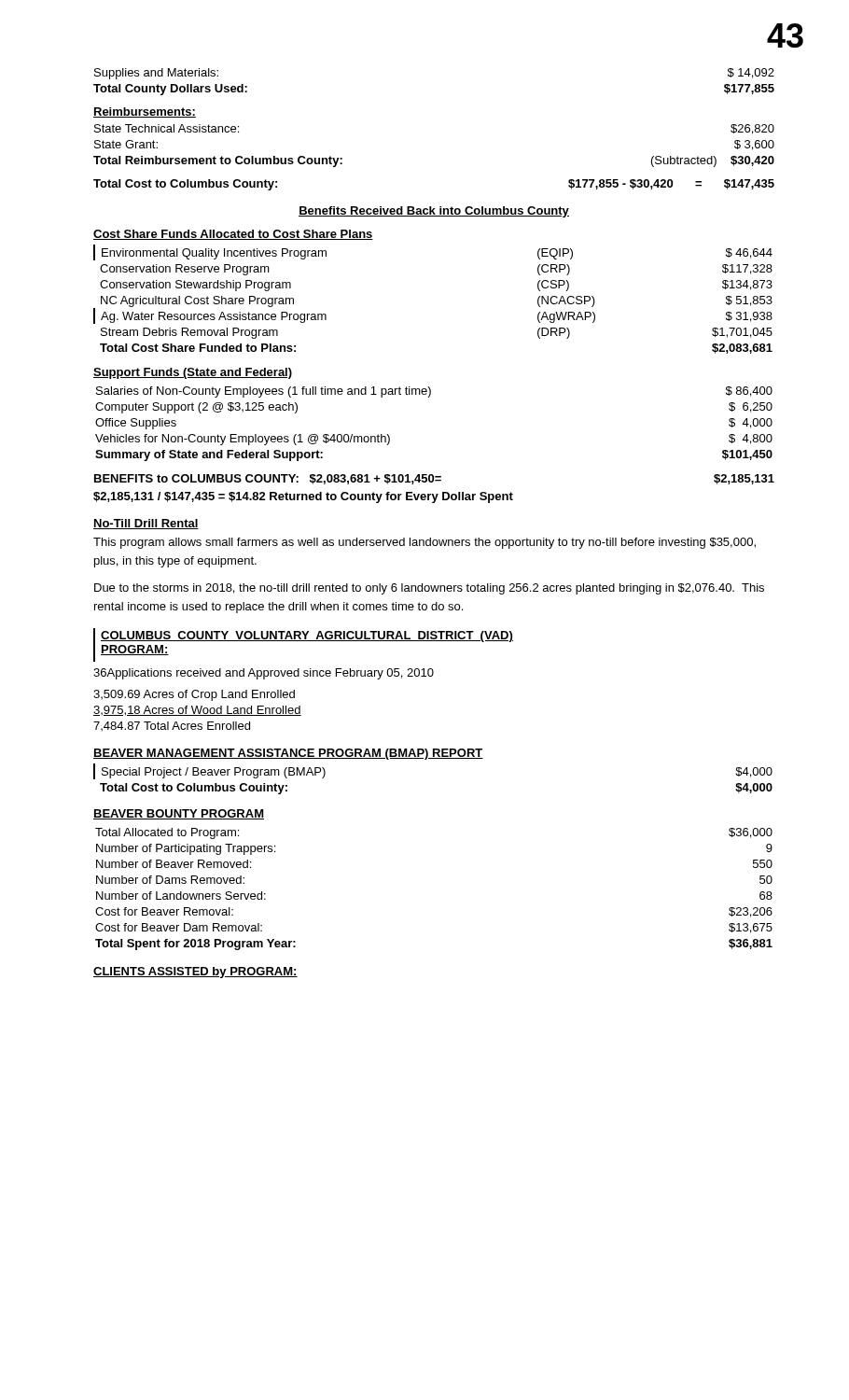Find the element starting "BEAVER MANAGEMENT ASSISTANCE PROGRAM (BMAP) REPORT"
Viewport: 849px width, 1400px height.
[288, 753]
